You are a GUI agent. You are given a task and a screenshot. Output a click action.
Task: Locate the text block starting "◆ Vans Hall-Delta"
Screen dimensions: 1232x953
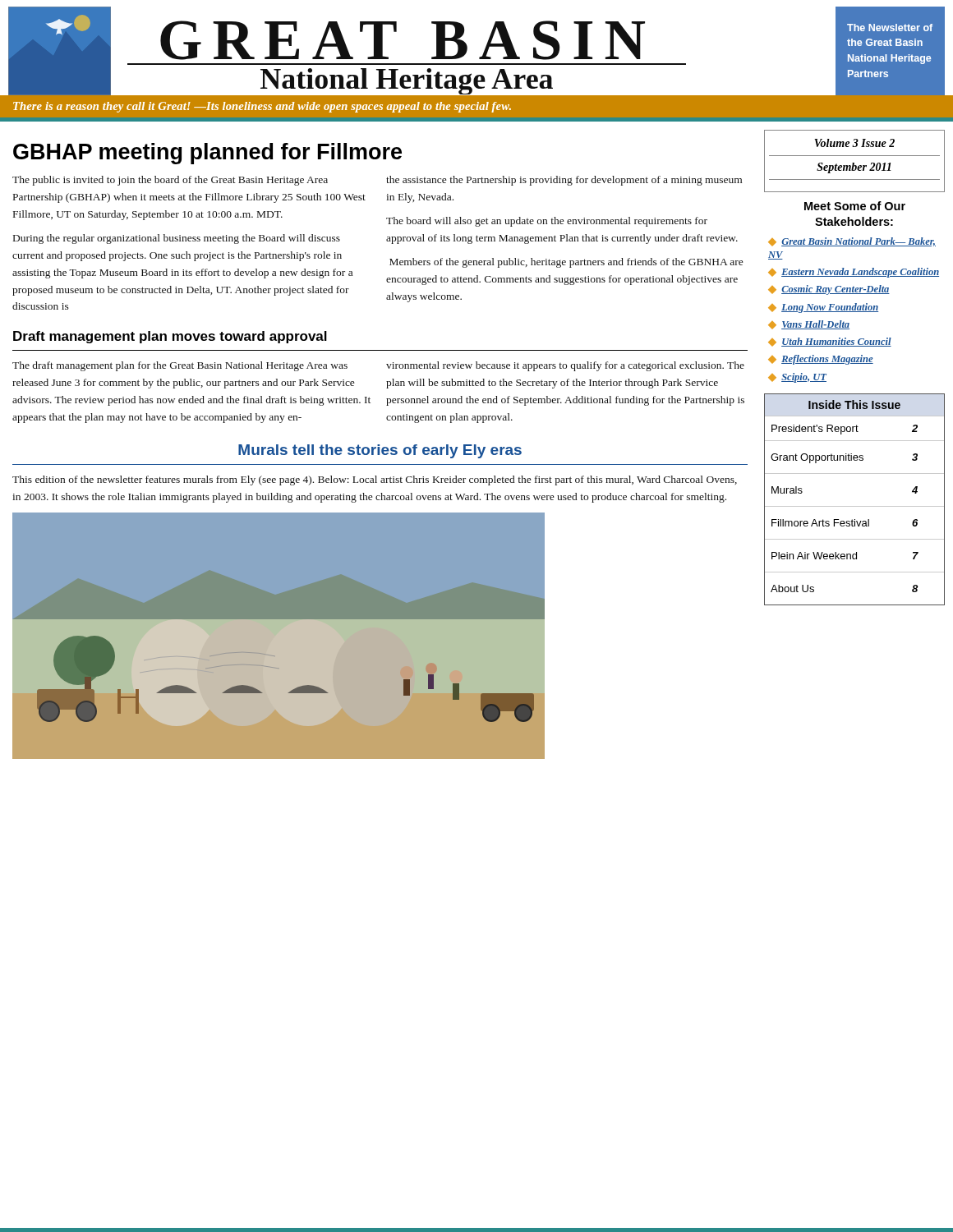(809, 324)
